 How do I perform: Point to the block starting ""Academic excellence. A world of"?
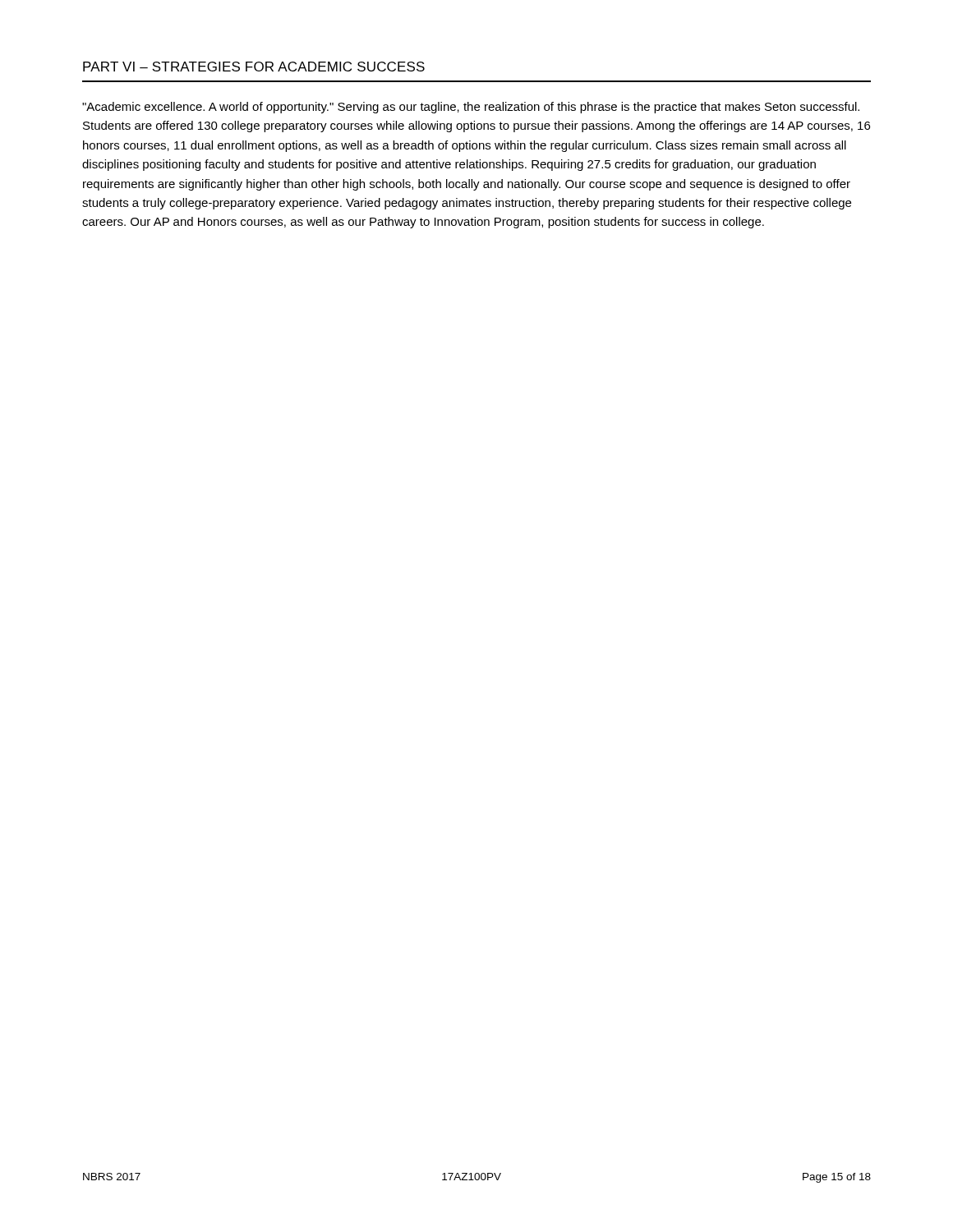click(476, 164)
